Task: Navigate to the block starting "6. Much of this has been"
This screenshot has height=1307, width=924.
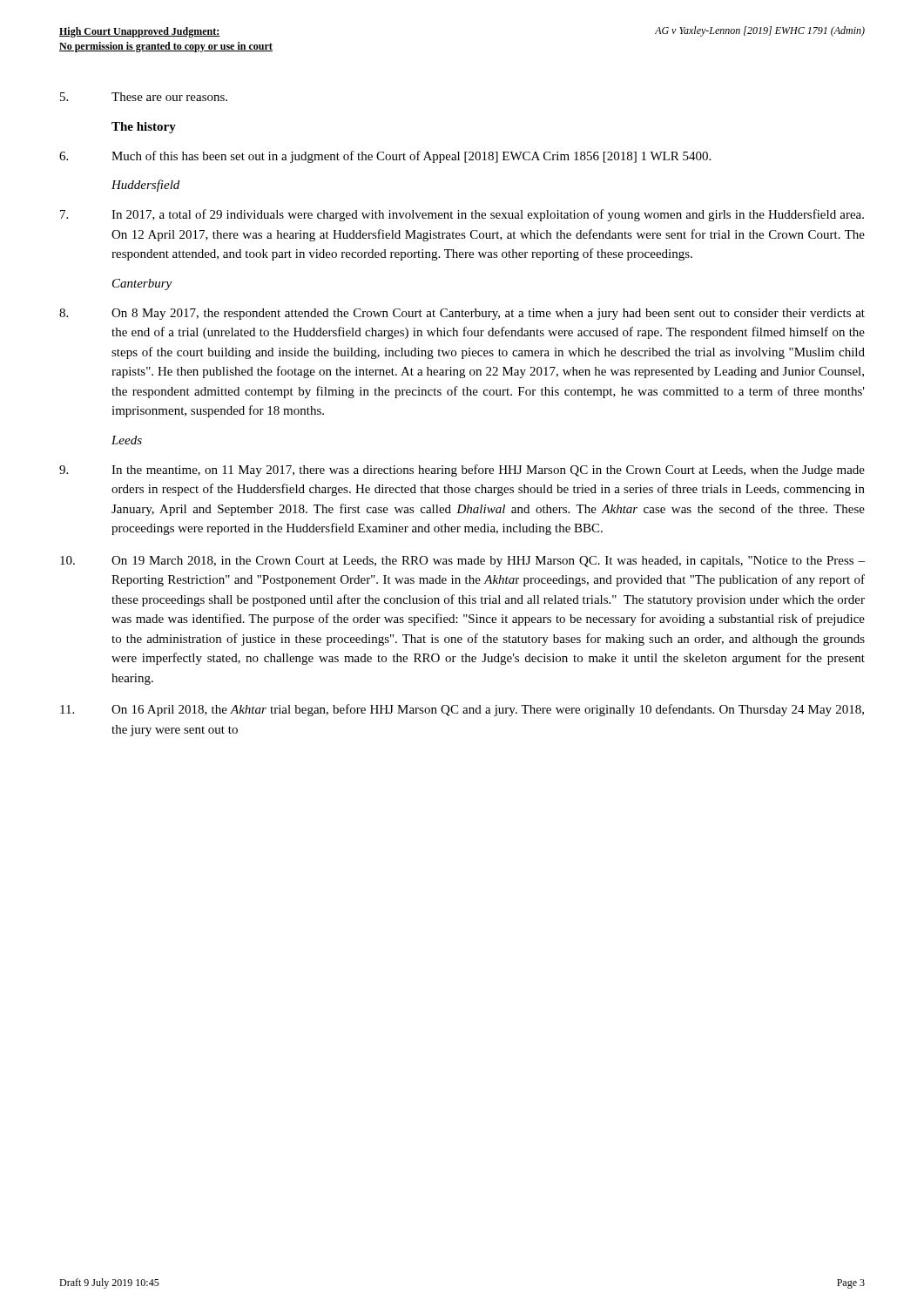Action: 462,156
